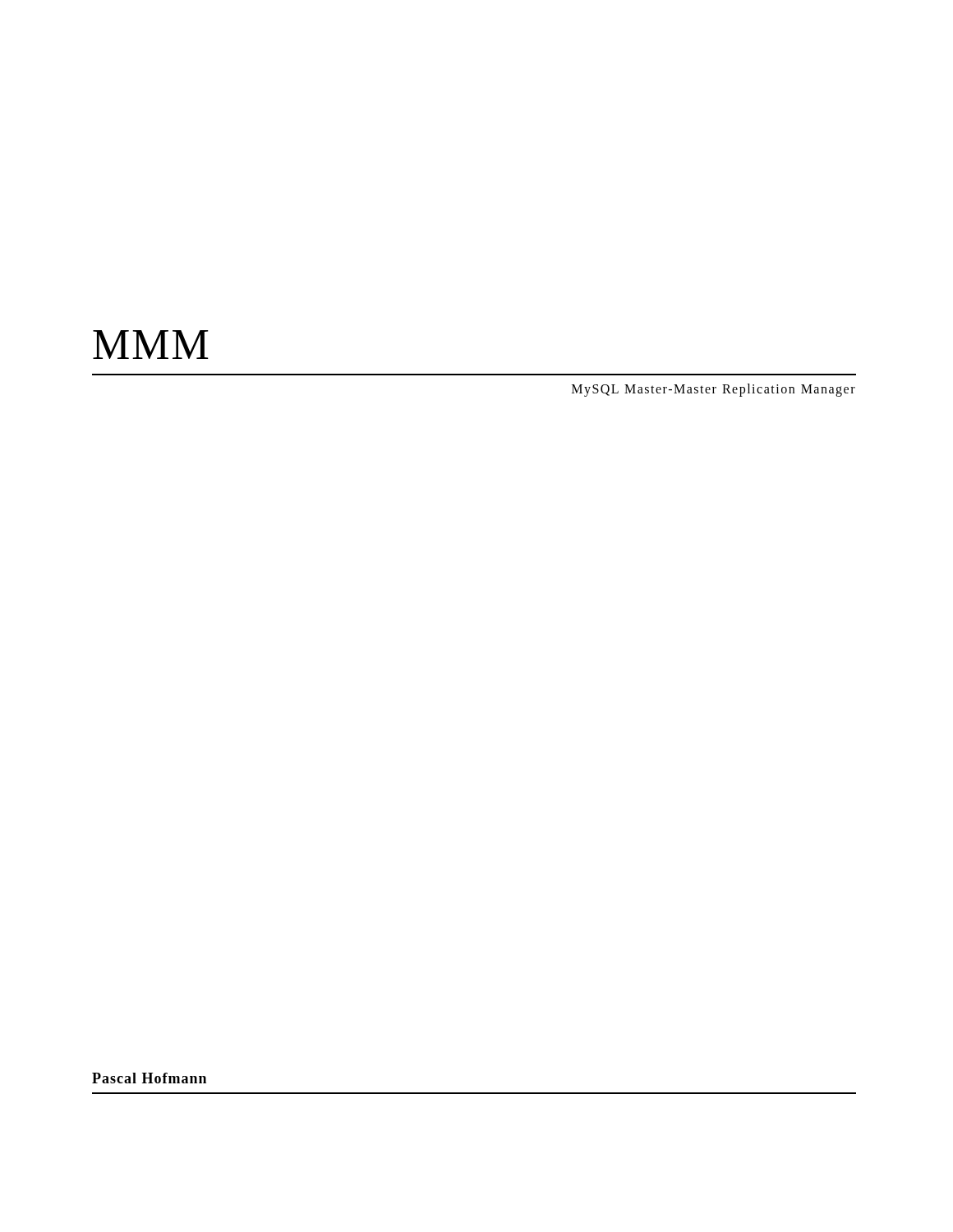
Task: Locate the block of text that opens with "MySQL Master-Master Replication"
Action: pos(714,389)
